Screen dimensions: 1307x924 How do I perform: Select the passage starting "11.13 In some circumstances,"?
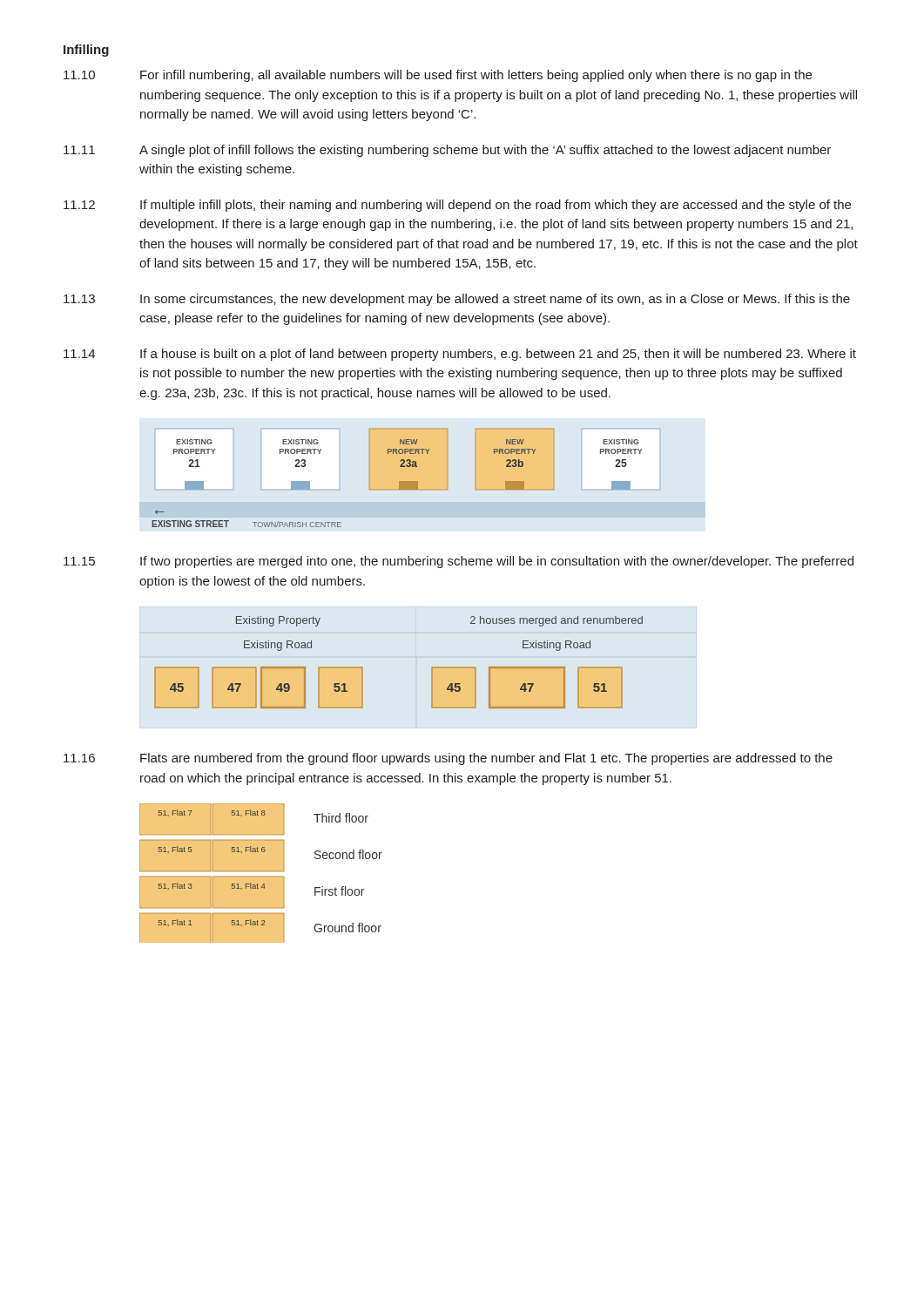462,308
